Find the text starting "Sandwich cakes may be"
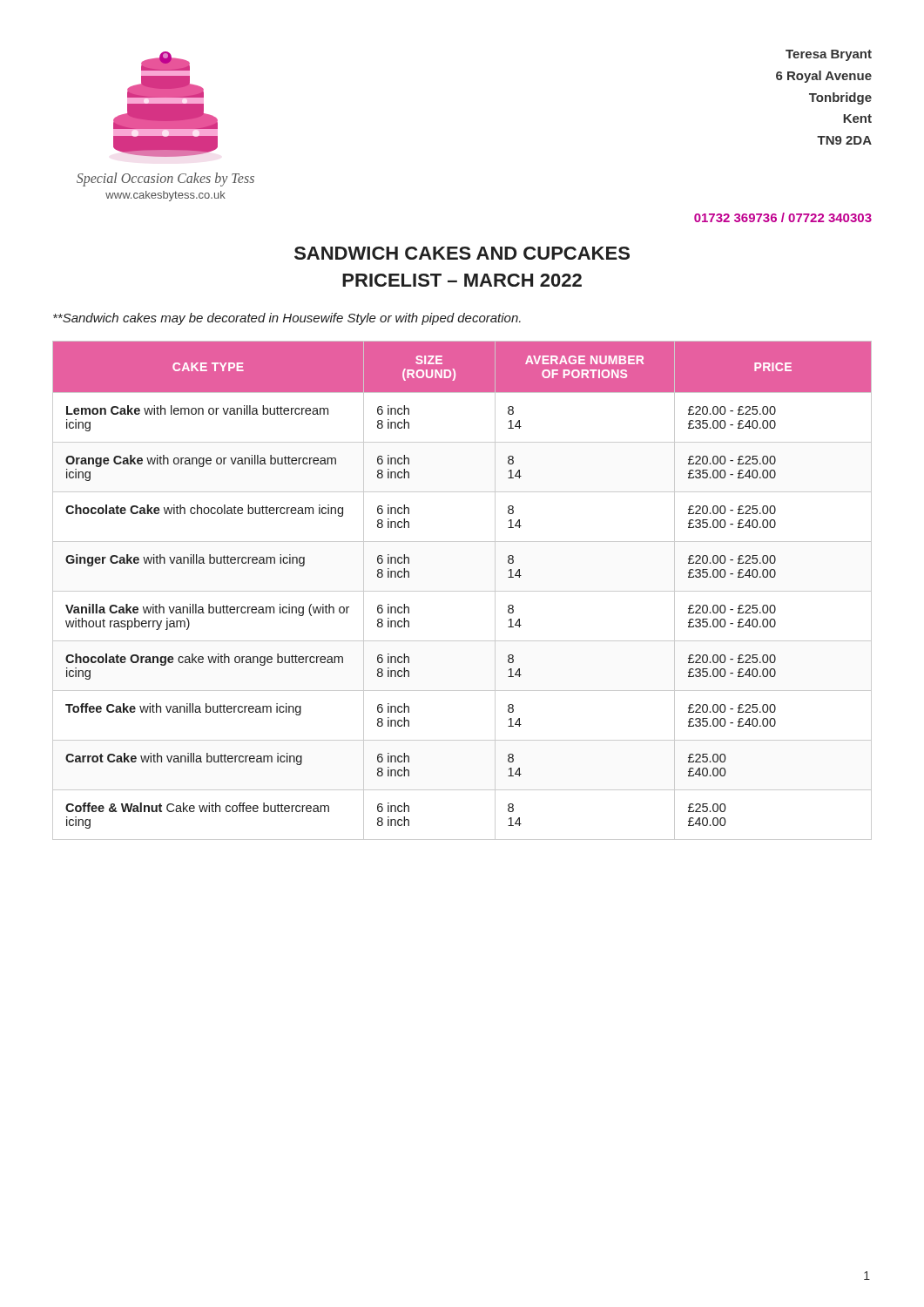The width and height of the screenshot is (924, 1307). 287,317
